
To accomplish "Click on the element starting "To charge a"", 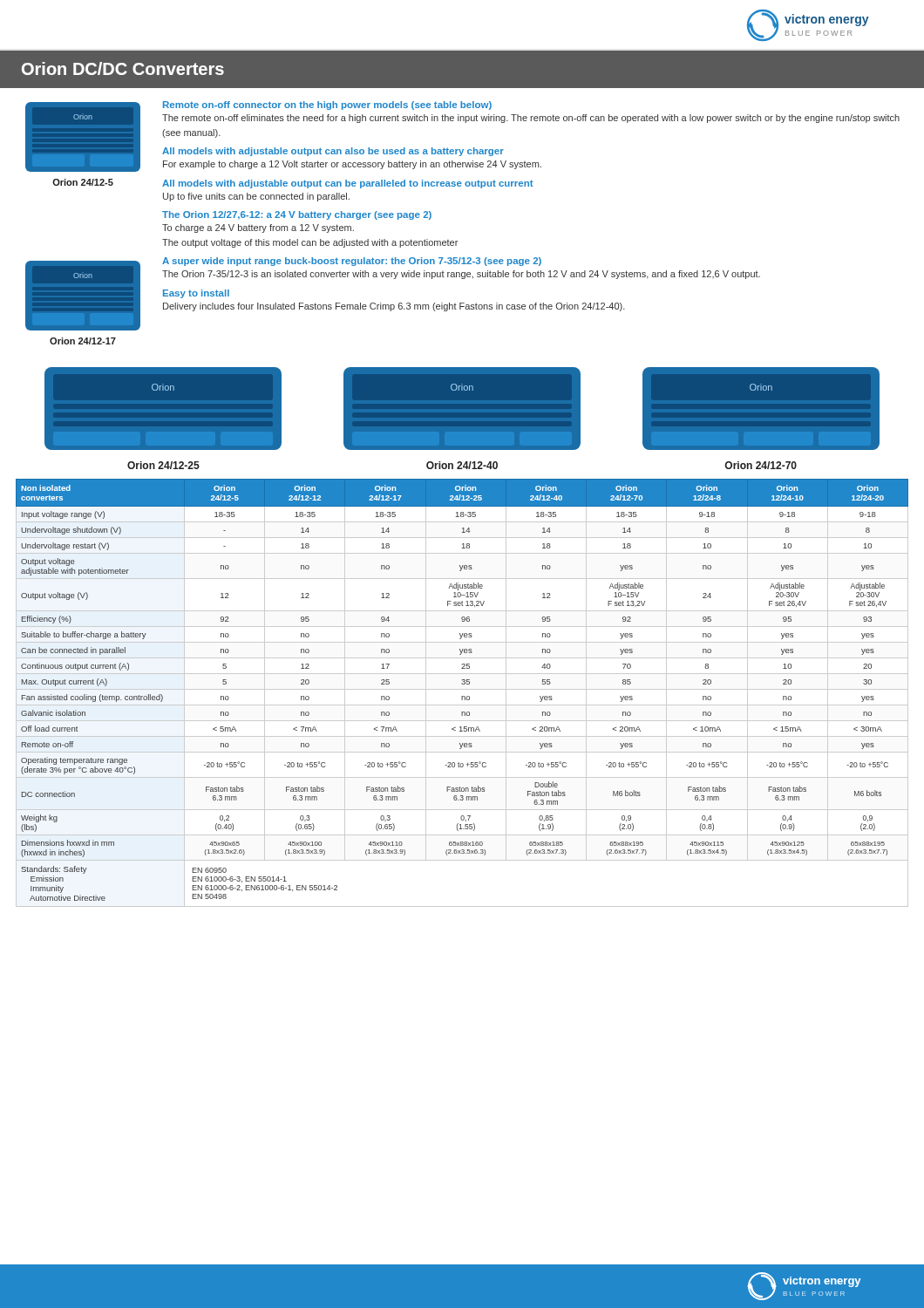I will coord(310,235).
